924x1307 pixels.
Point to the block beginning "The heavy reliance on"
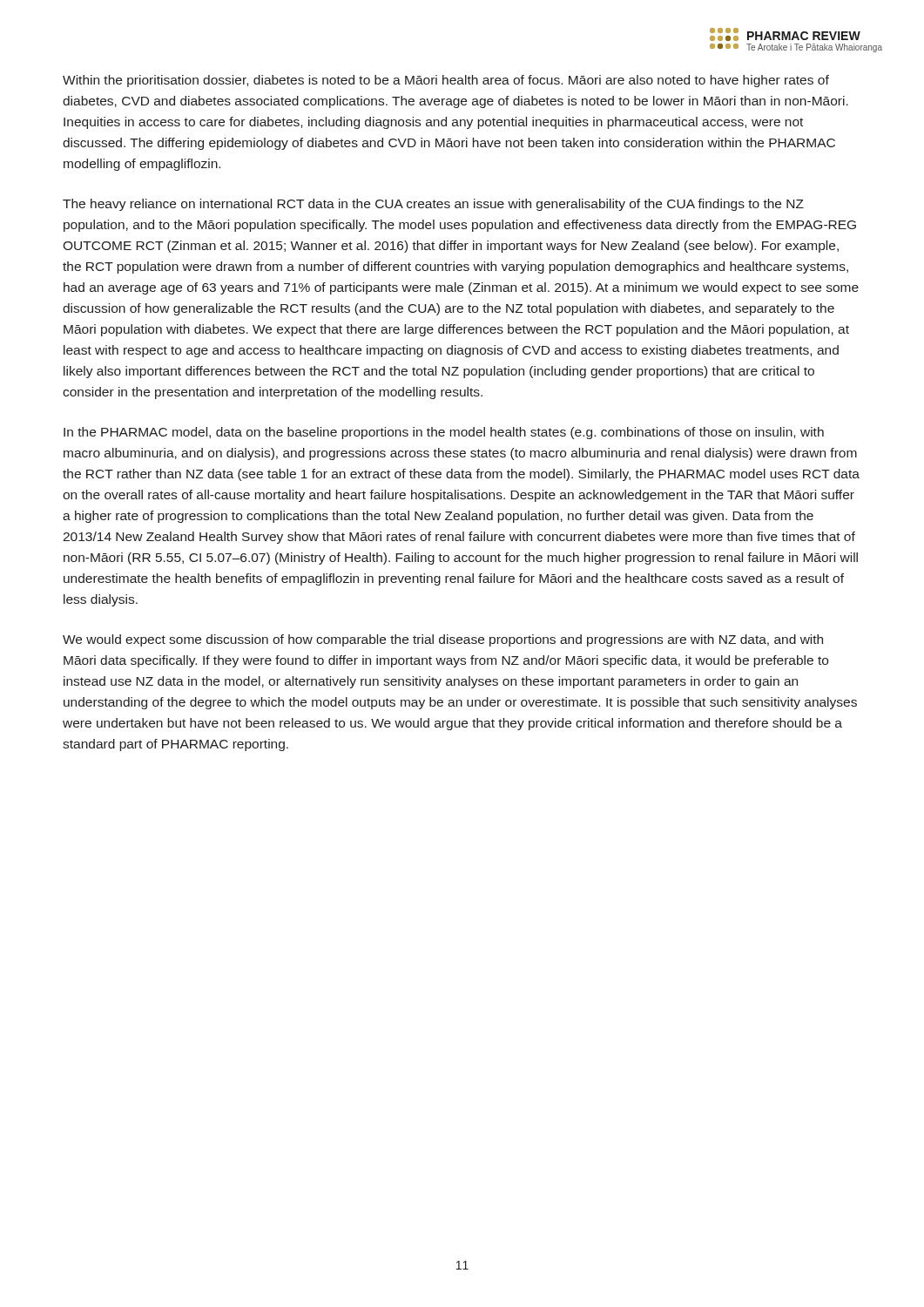tap(461, 298)
